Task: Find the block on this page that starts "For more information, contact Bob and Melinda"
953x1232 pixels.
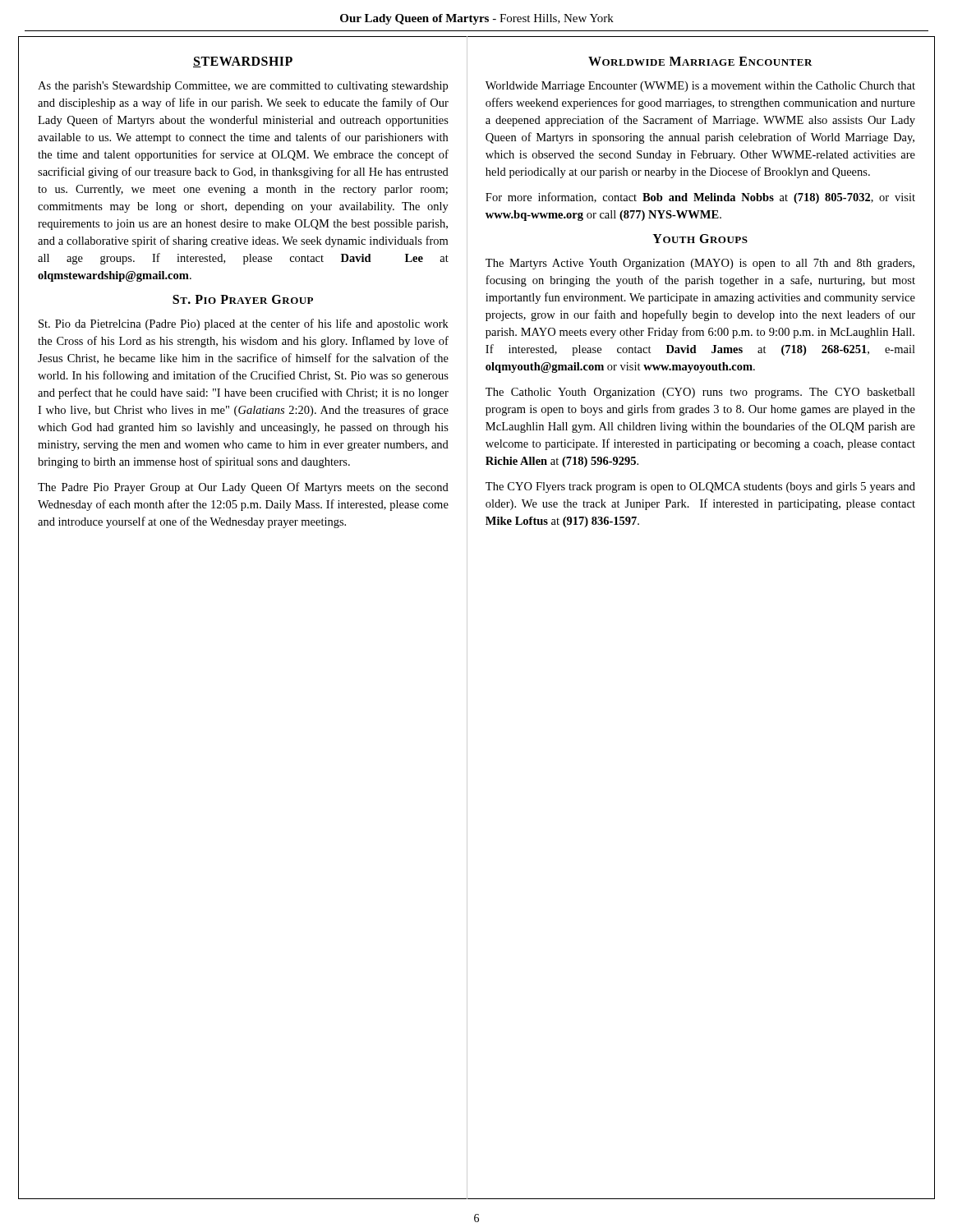Action: [x=700, y=206]
